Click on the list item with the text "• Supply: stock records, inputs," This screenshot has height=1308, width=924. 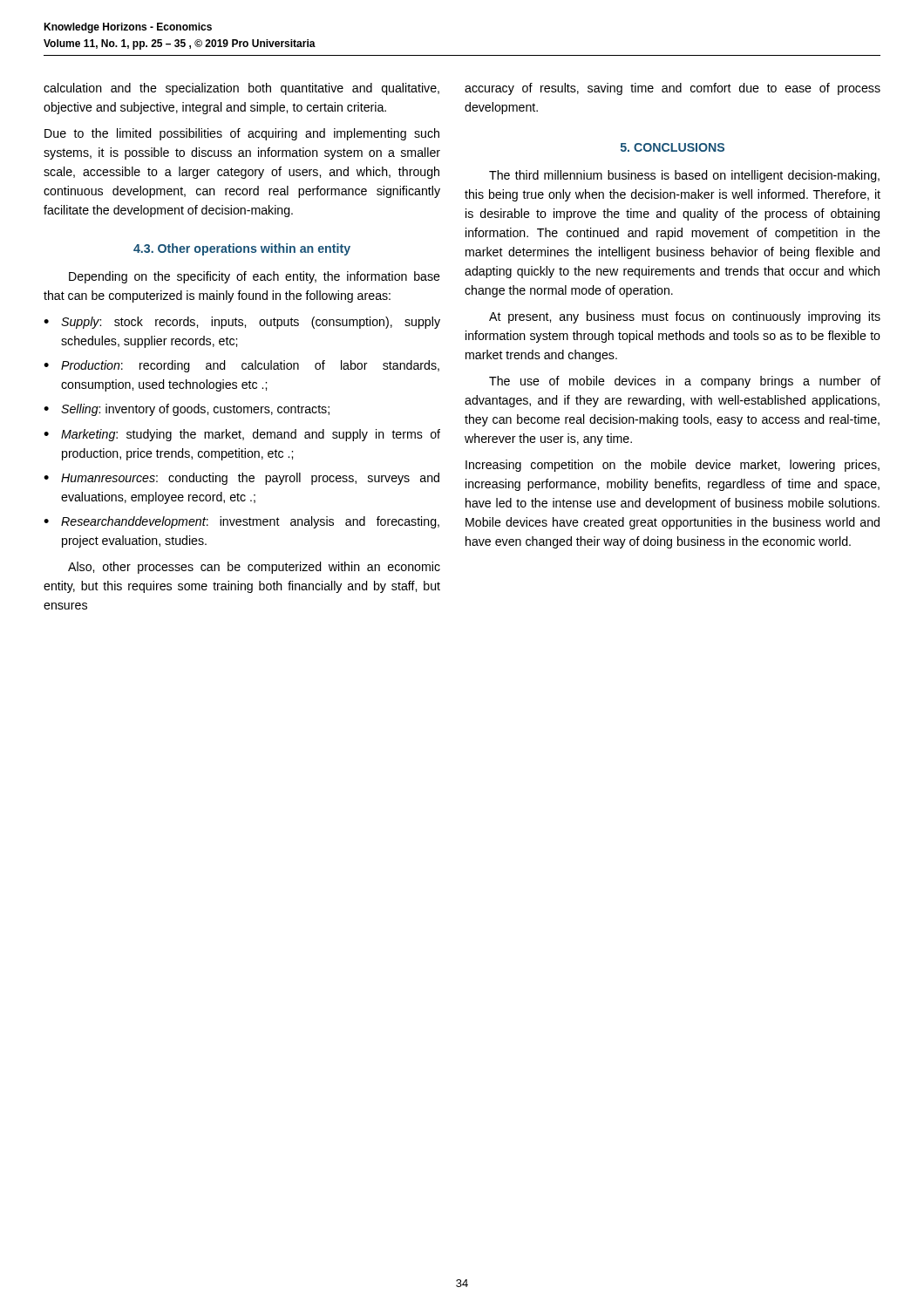point(242,331)
